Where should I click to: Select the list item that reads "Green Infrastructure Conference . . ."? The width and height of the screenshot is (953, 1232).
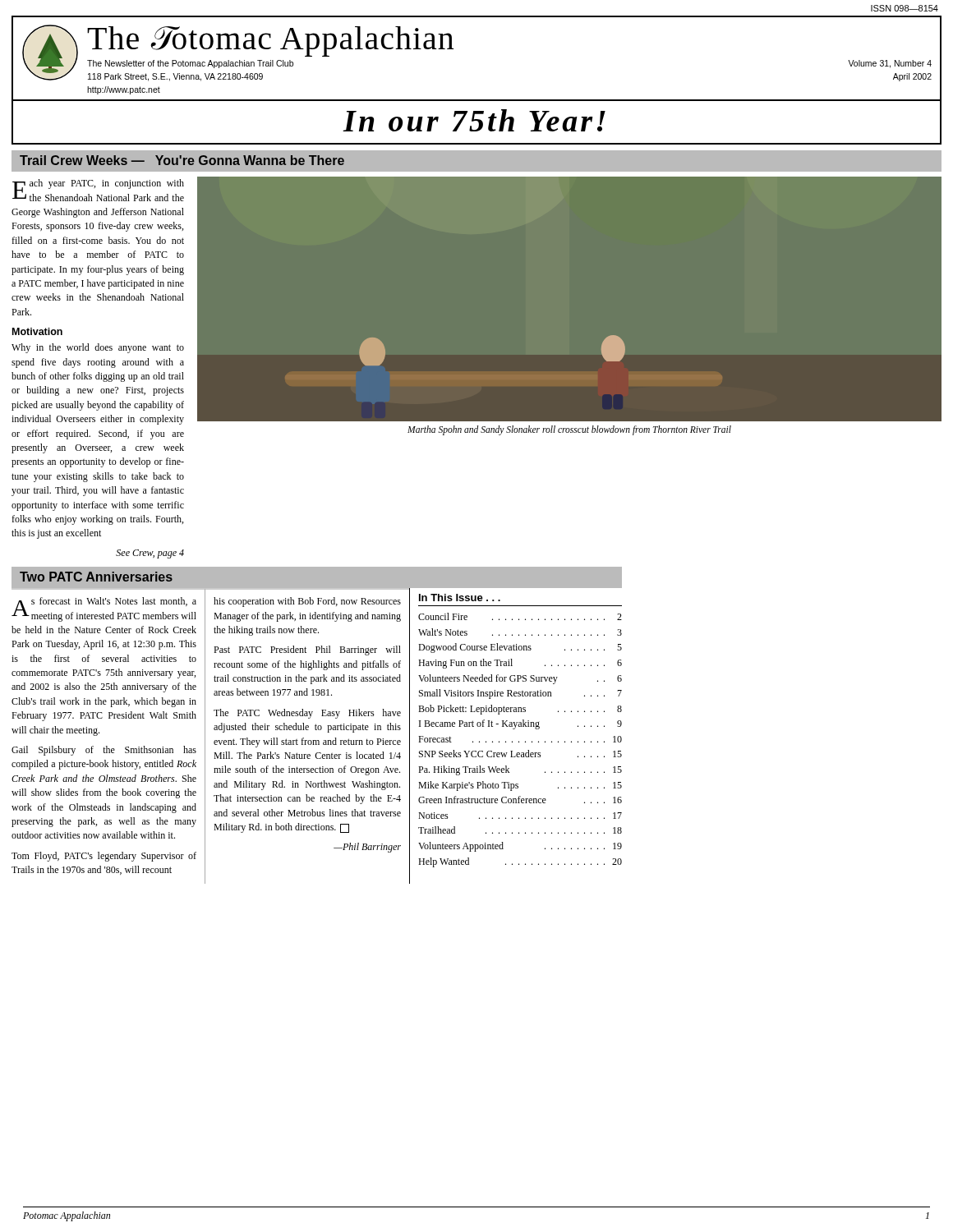pyautogui.click(x=520, y=800)
